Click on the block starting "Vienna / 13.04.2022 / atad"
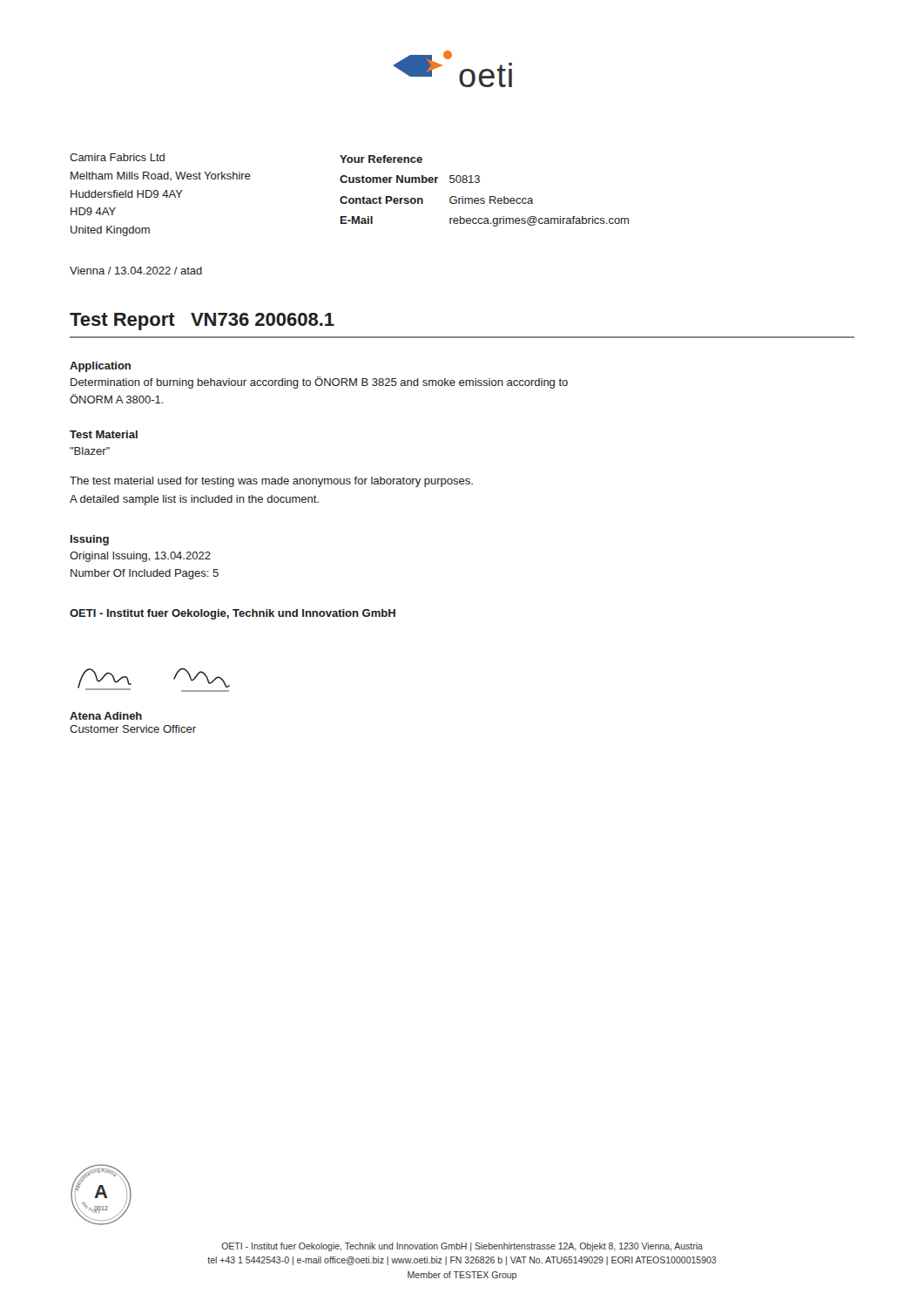 pos(136,271)
